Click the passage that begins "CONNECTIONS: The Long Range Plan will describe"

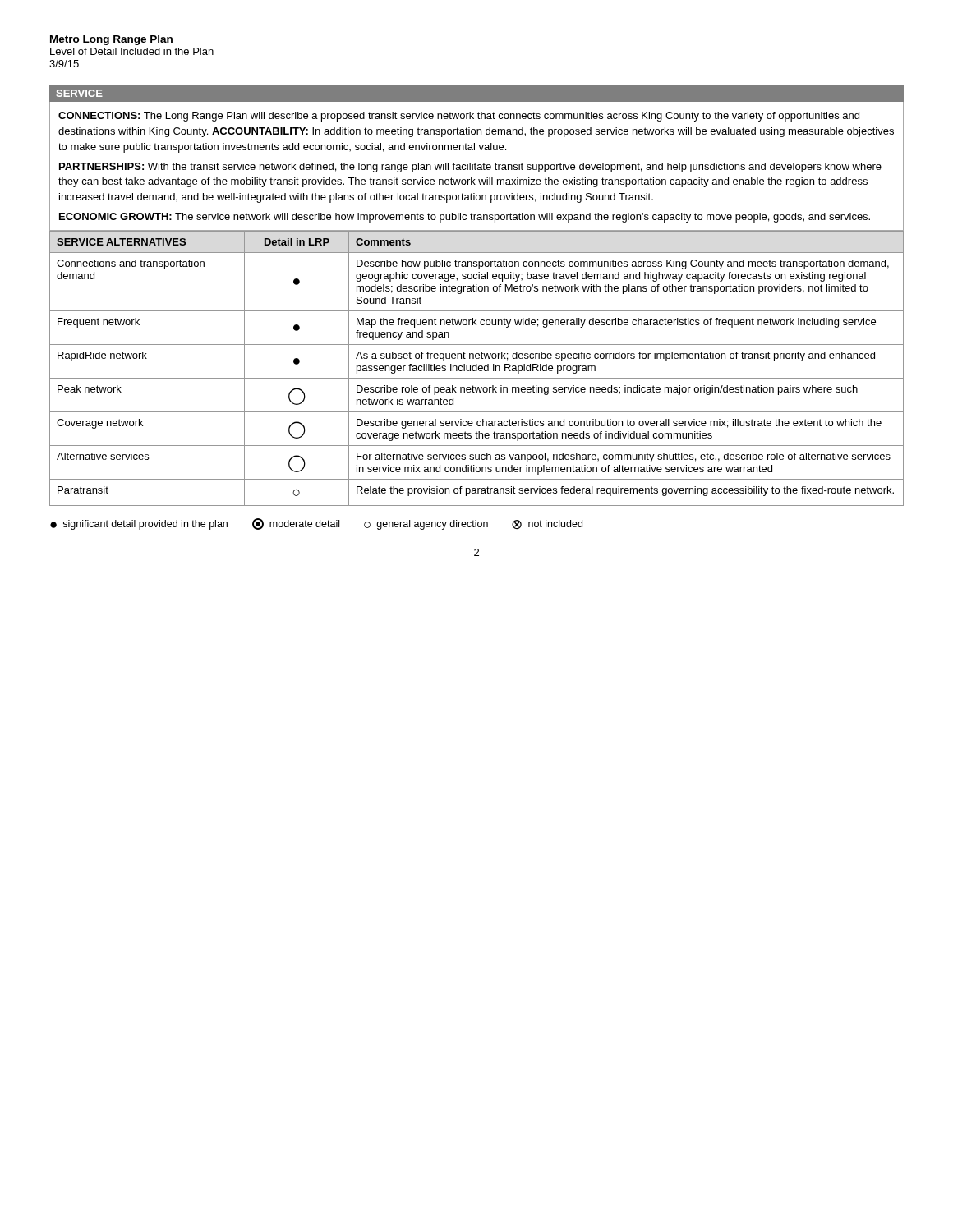click(476, 167)
